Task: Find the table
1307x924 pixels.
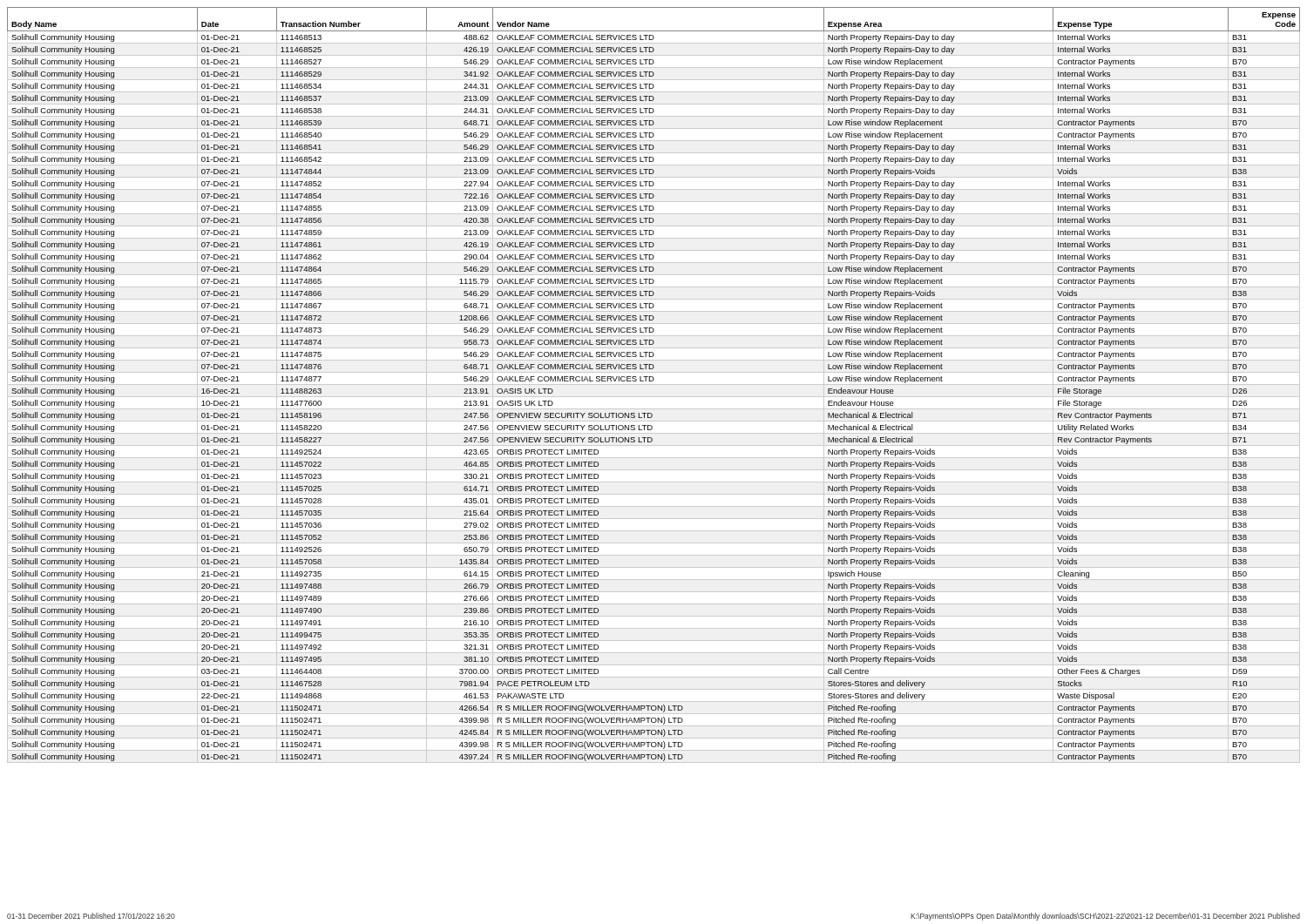Action: click(654, 385)
